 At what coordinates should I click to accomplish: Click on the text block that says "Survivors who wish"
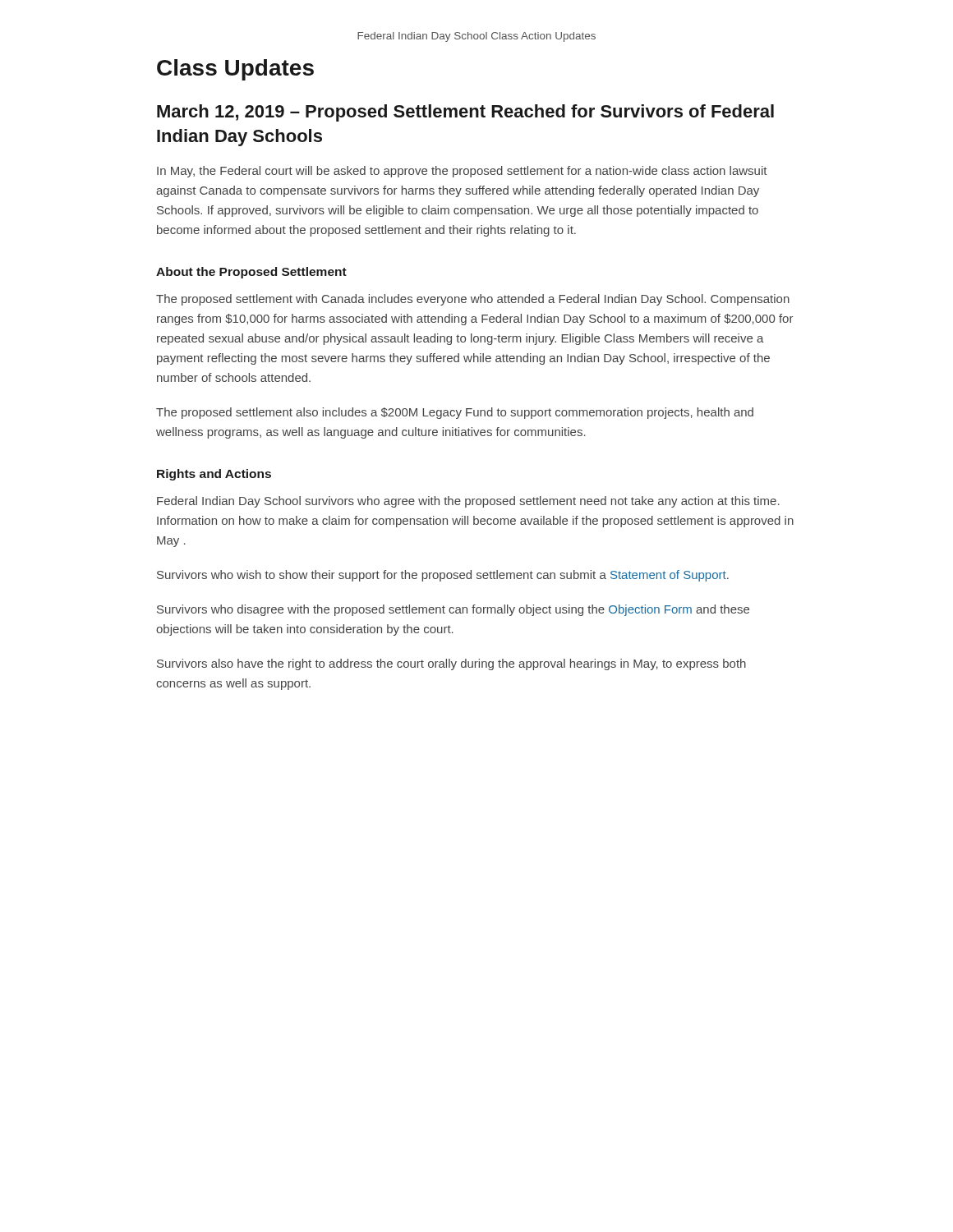[x=476, y=575]
